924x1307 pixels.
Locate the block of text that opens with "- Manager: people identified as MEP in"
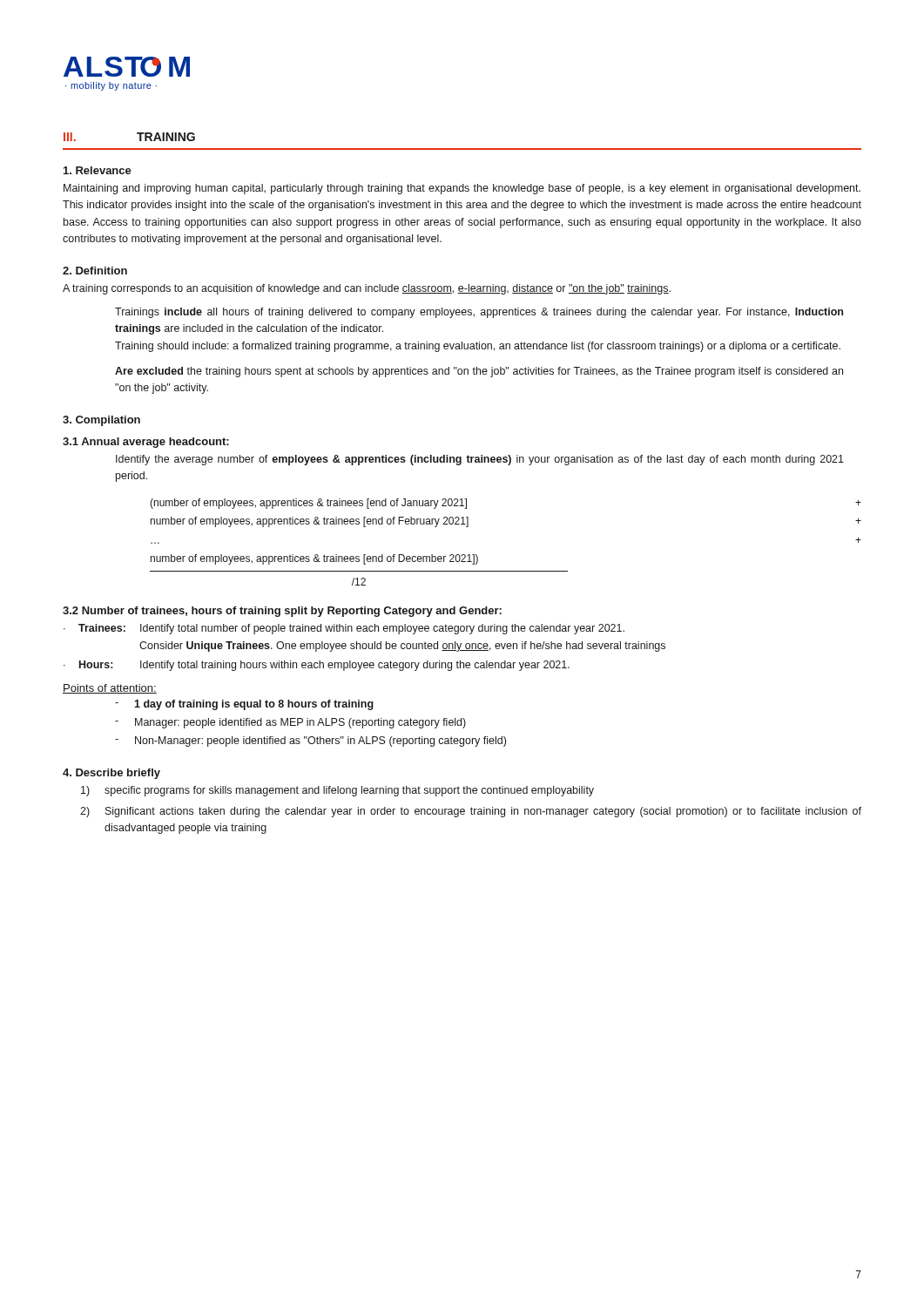point(290,723)
